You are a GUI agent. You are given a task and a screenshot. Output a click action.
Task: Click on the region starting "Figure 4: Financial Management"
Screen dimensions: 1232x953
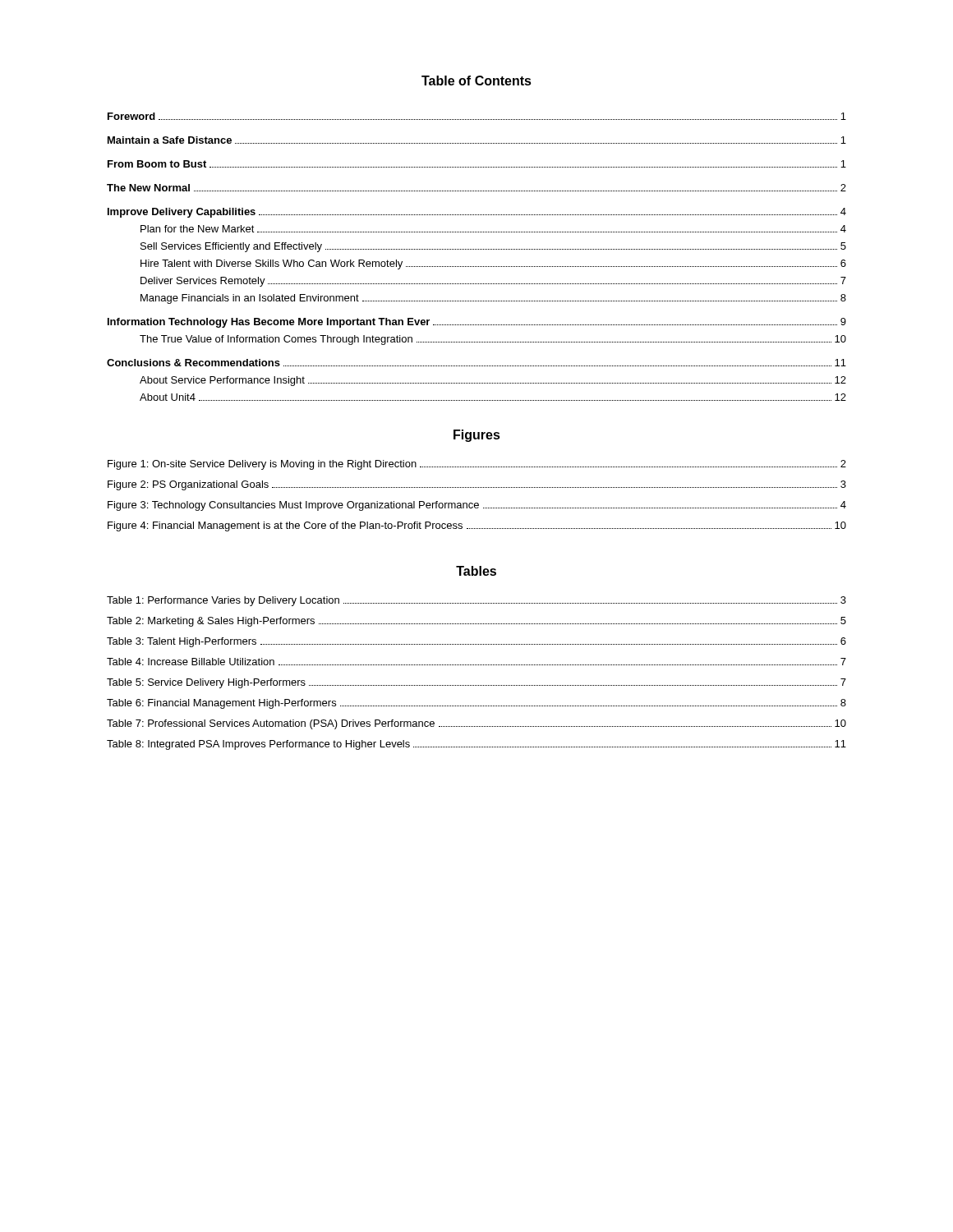(x=476, y=525)
